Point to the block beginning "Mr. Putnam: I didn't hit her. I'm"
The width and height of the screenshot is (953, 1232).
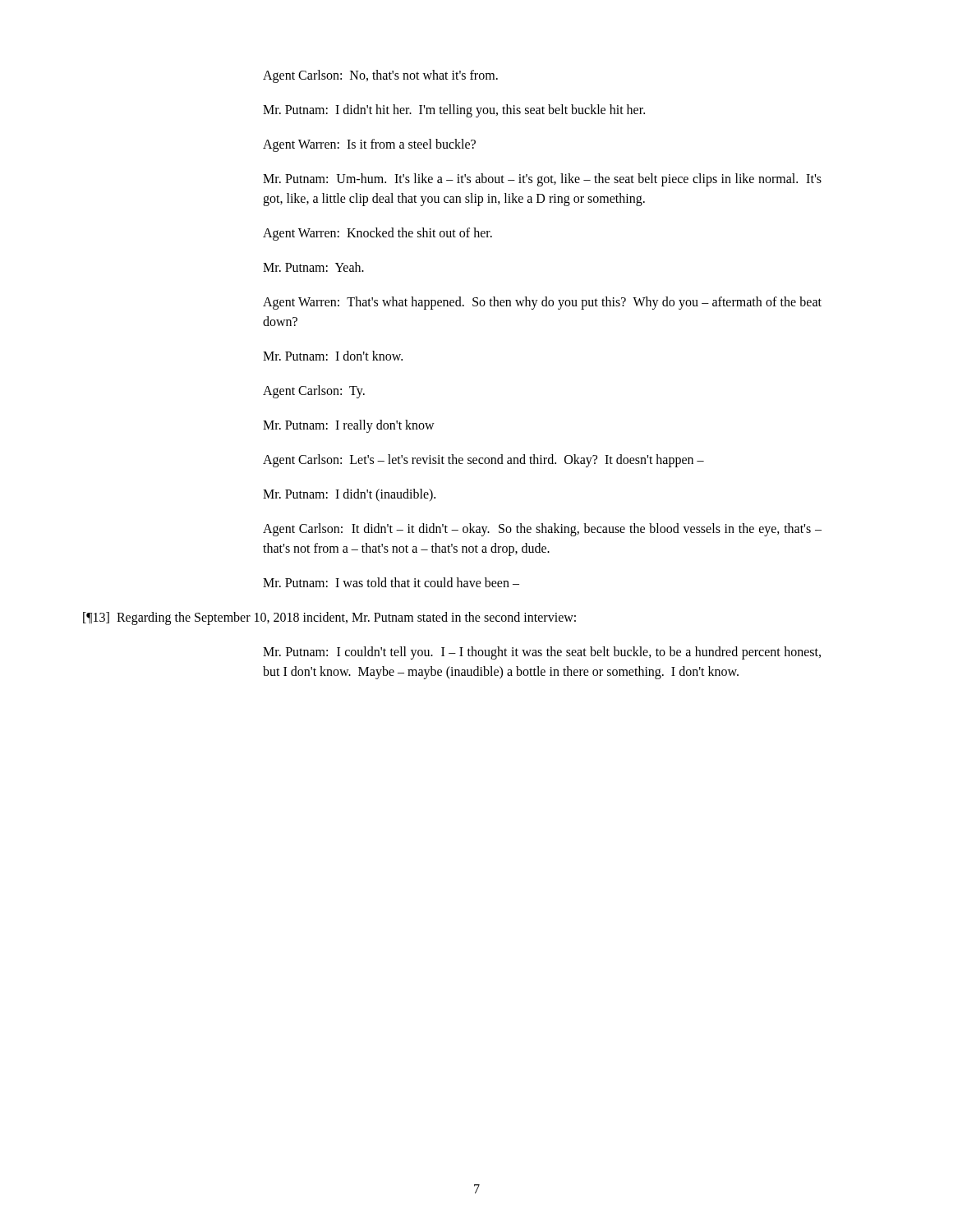coord(454,110)
